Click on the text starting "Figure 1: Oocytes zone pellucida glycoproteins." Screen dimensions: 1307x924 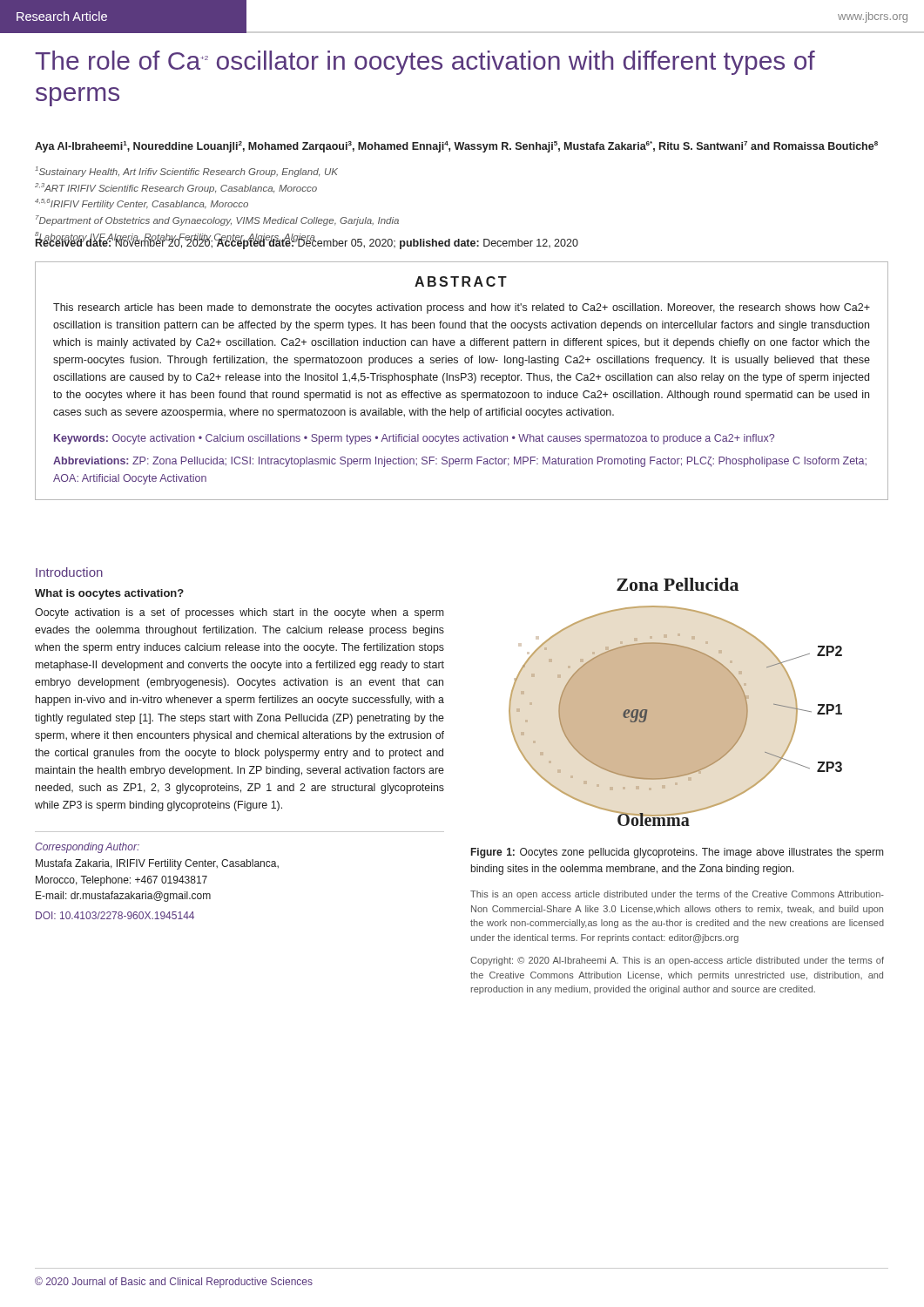coord(677,860)
